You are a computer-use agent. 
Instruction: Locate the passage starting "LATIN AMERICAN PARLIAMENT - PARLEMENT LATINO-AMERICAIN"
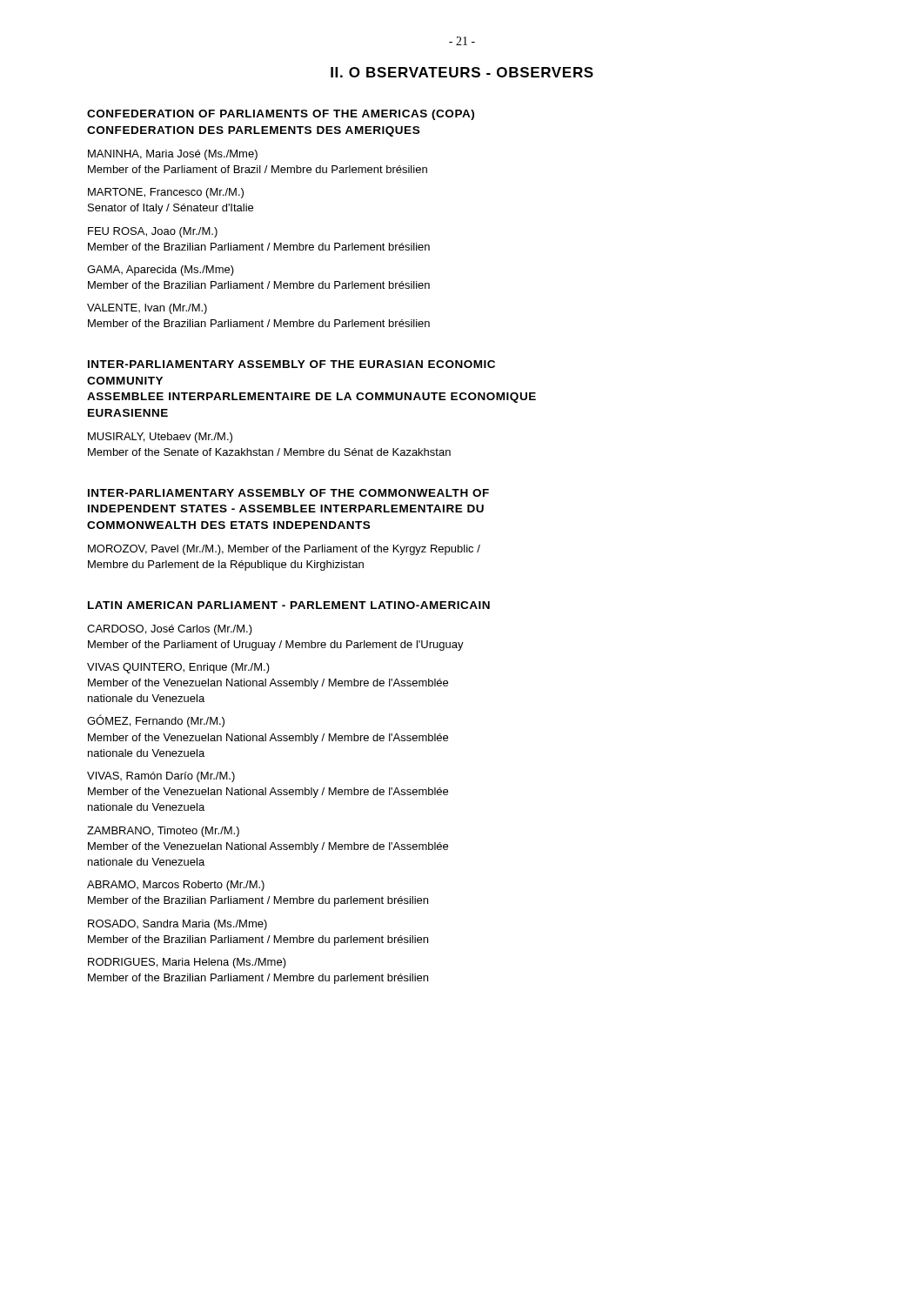coord(289,605)
